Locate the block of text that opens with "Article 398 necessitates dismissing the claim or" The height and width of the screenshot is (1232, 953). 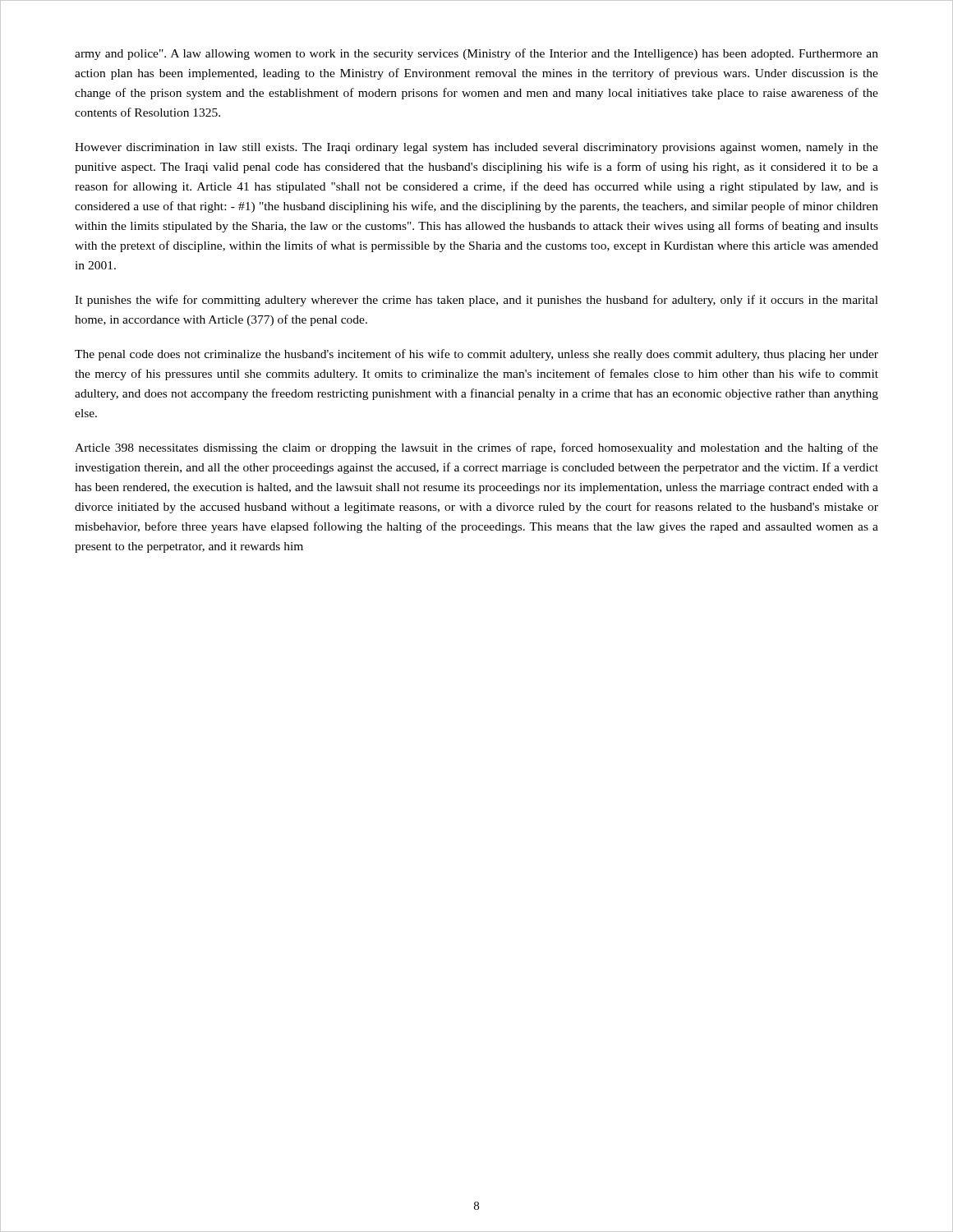point(476,497)
